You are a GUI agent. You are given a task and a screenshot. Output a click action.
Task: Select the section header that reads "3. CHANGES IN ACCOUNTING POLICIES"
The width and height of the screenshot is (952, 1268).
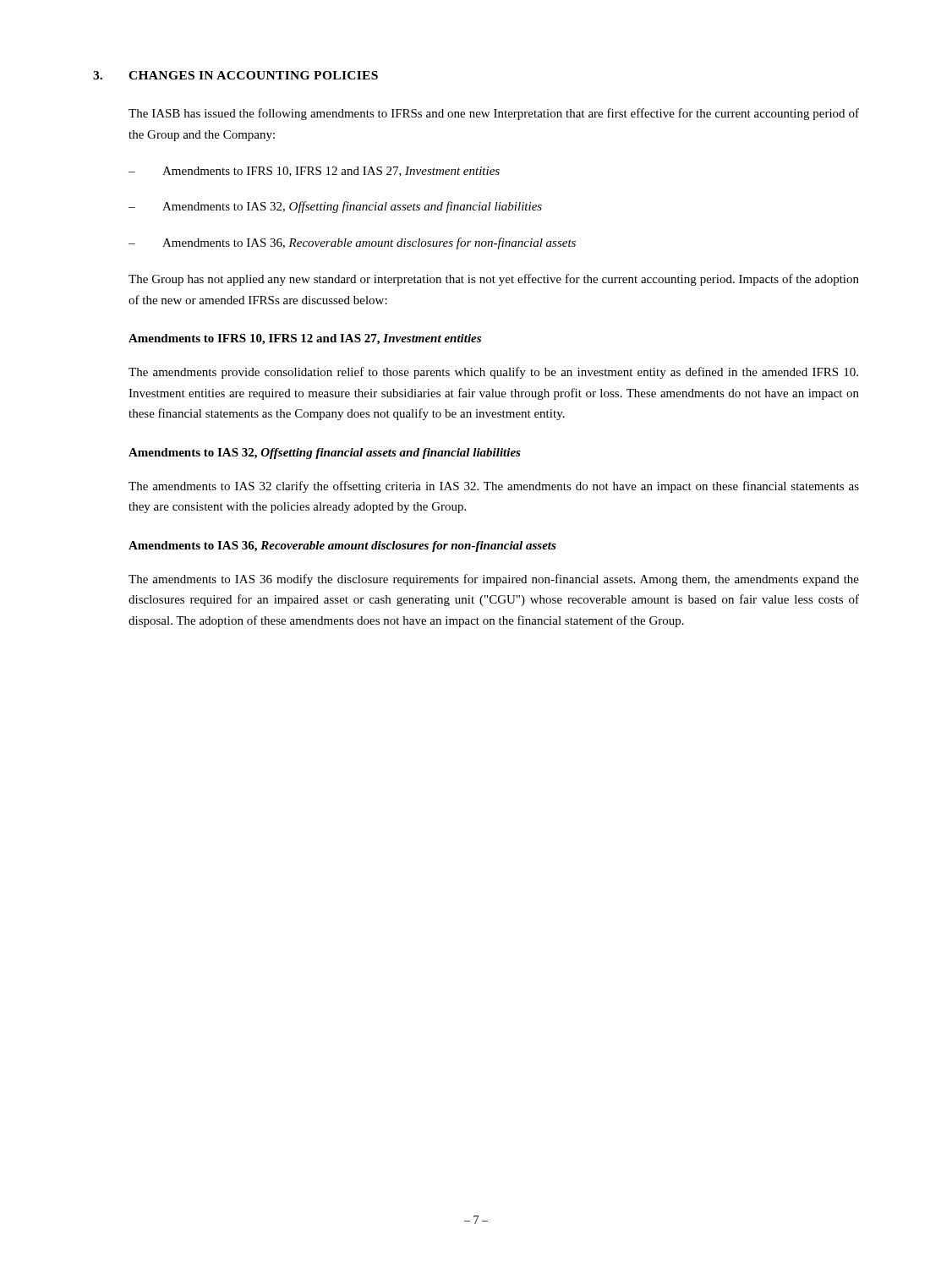pos(236,75)
